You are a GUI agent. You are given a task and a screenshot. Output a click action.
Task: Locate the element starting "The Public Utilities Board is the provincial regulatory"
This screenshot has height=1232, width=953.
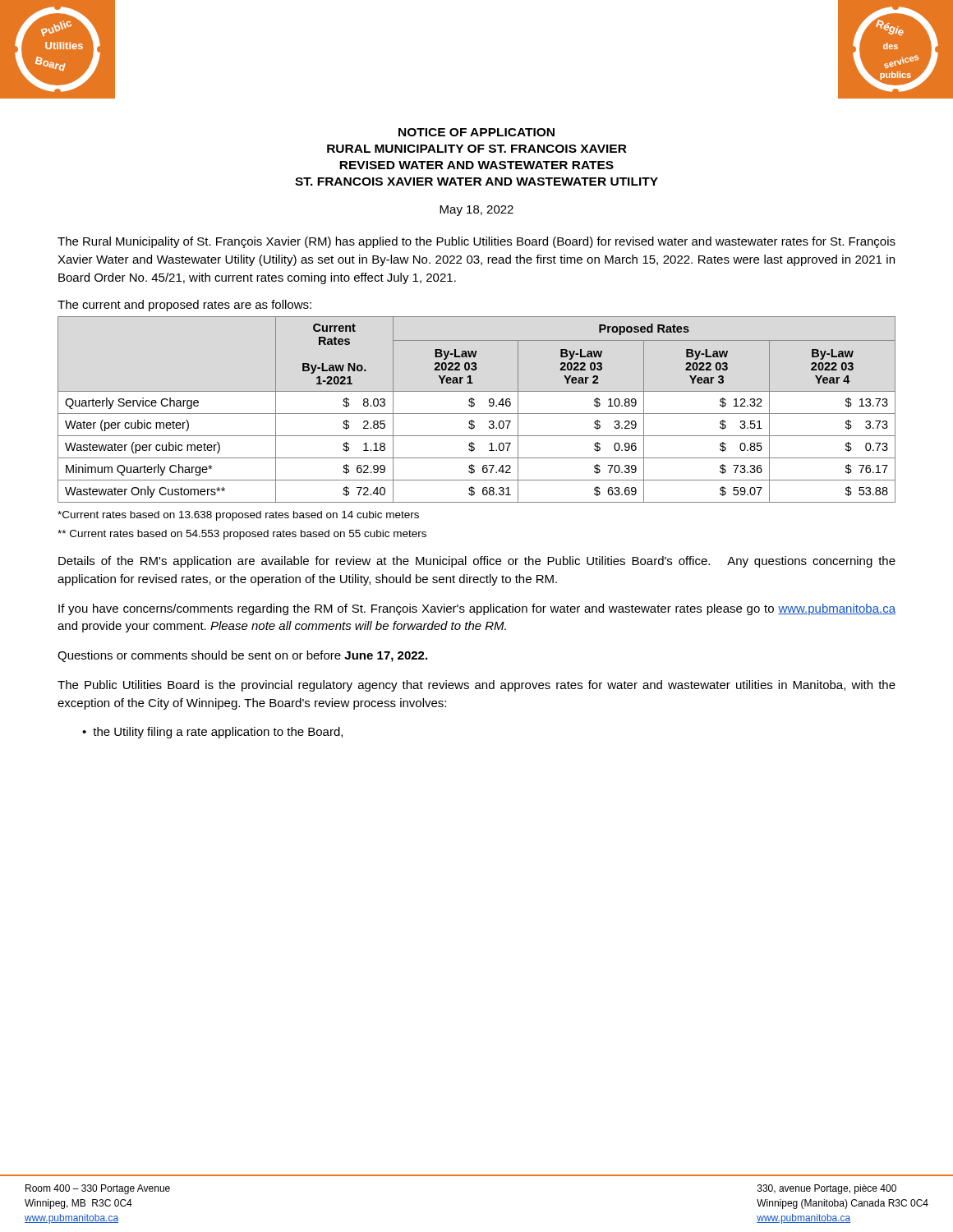point(476,693)
